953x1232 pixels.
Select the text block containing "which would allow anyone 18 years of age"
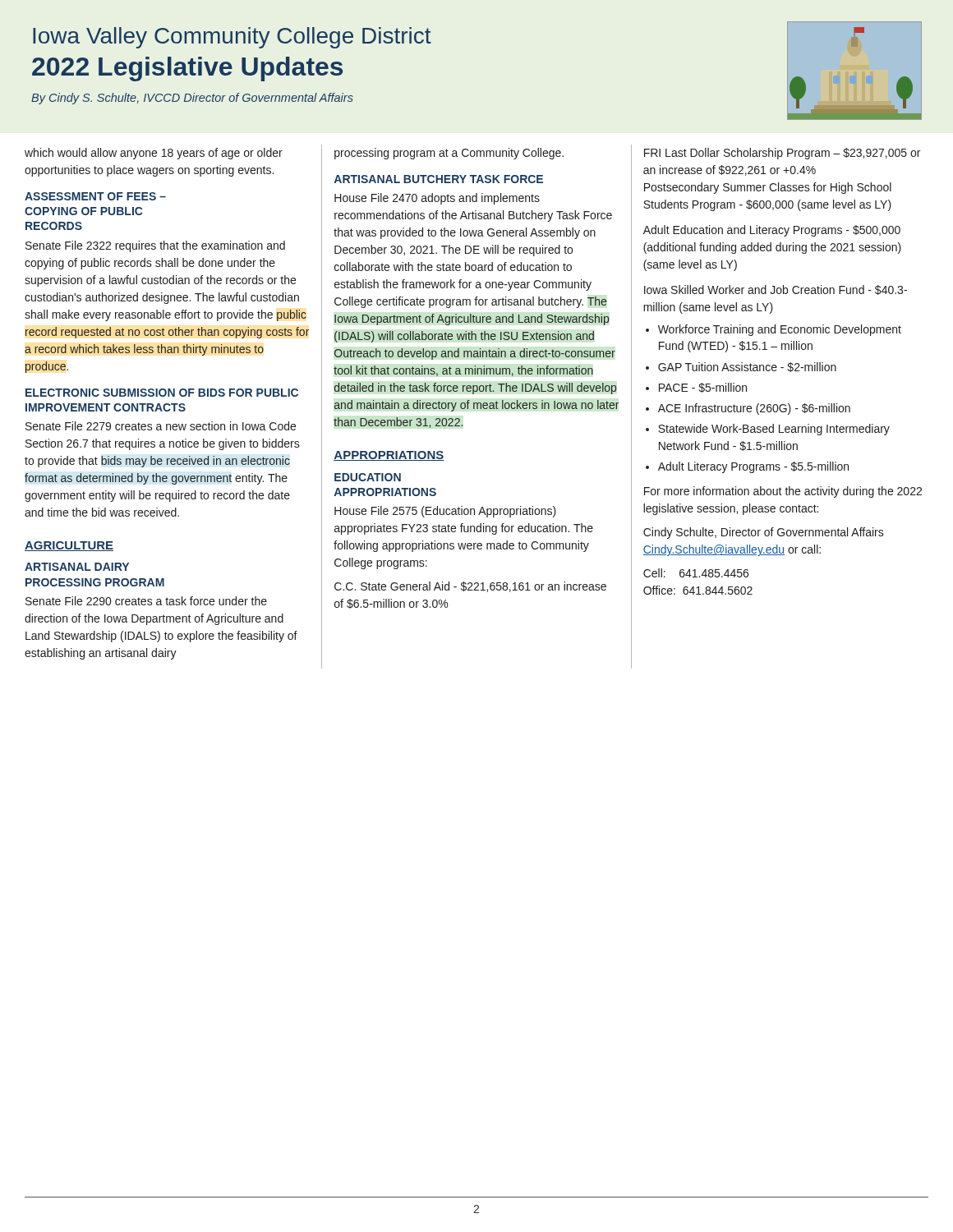[153, 161]
